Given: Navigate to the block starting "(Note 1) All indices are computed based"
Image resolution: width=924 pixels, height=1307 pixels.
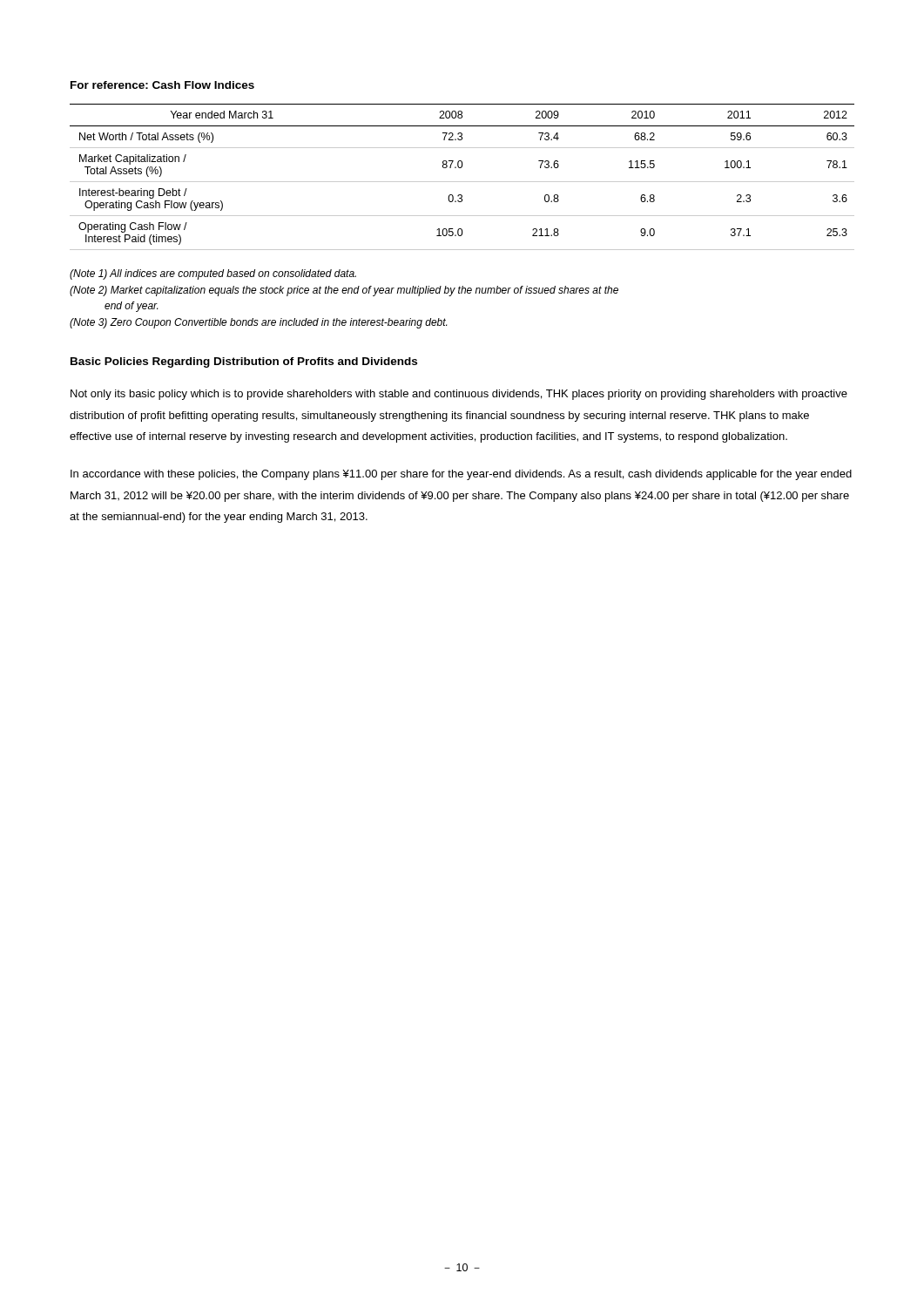Looking at the screenshot, I should [x=214, y=274].
